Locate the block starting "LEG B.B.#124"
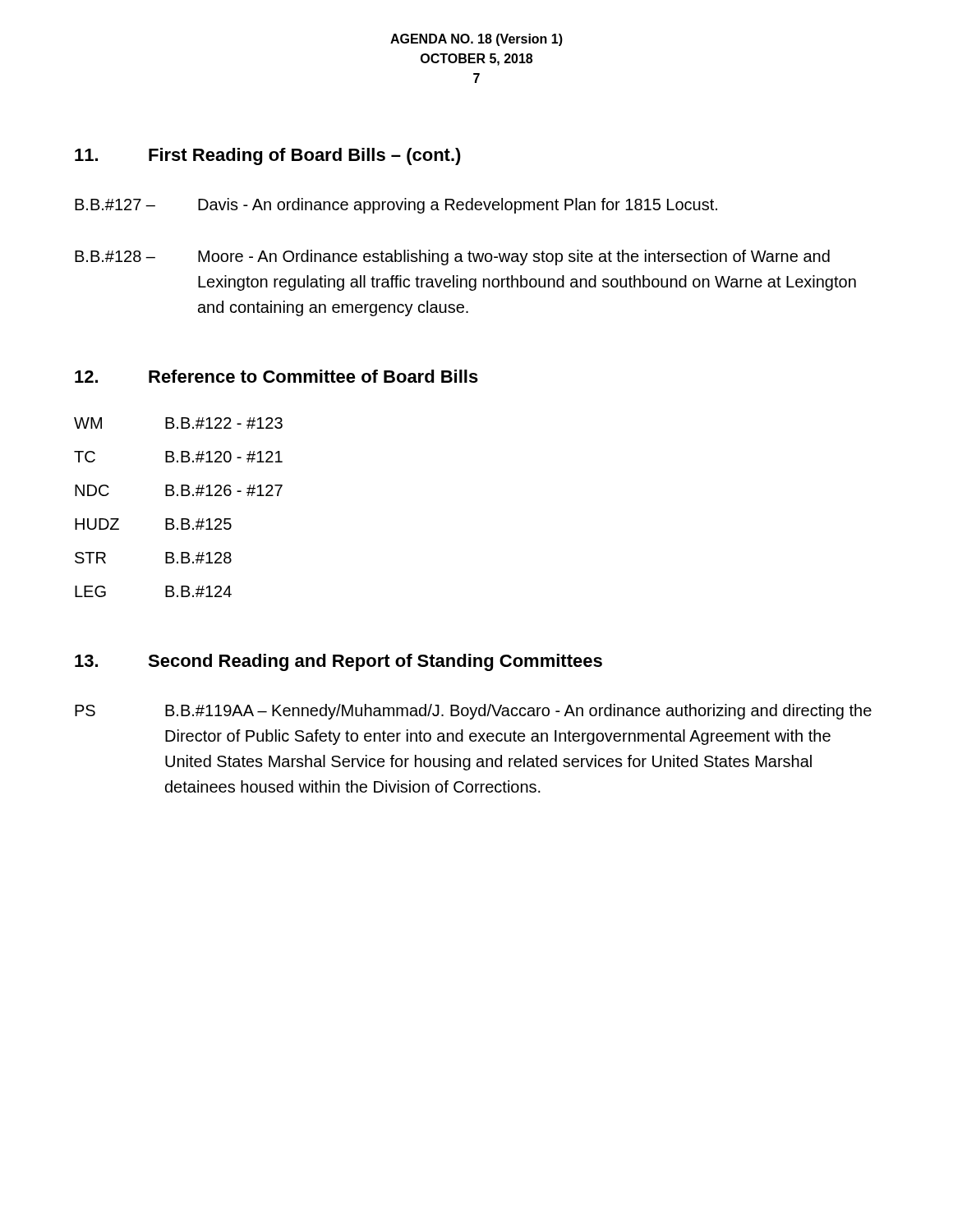The height and width of the screenshot is (1232, 953). [x=88, y=591]
